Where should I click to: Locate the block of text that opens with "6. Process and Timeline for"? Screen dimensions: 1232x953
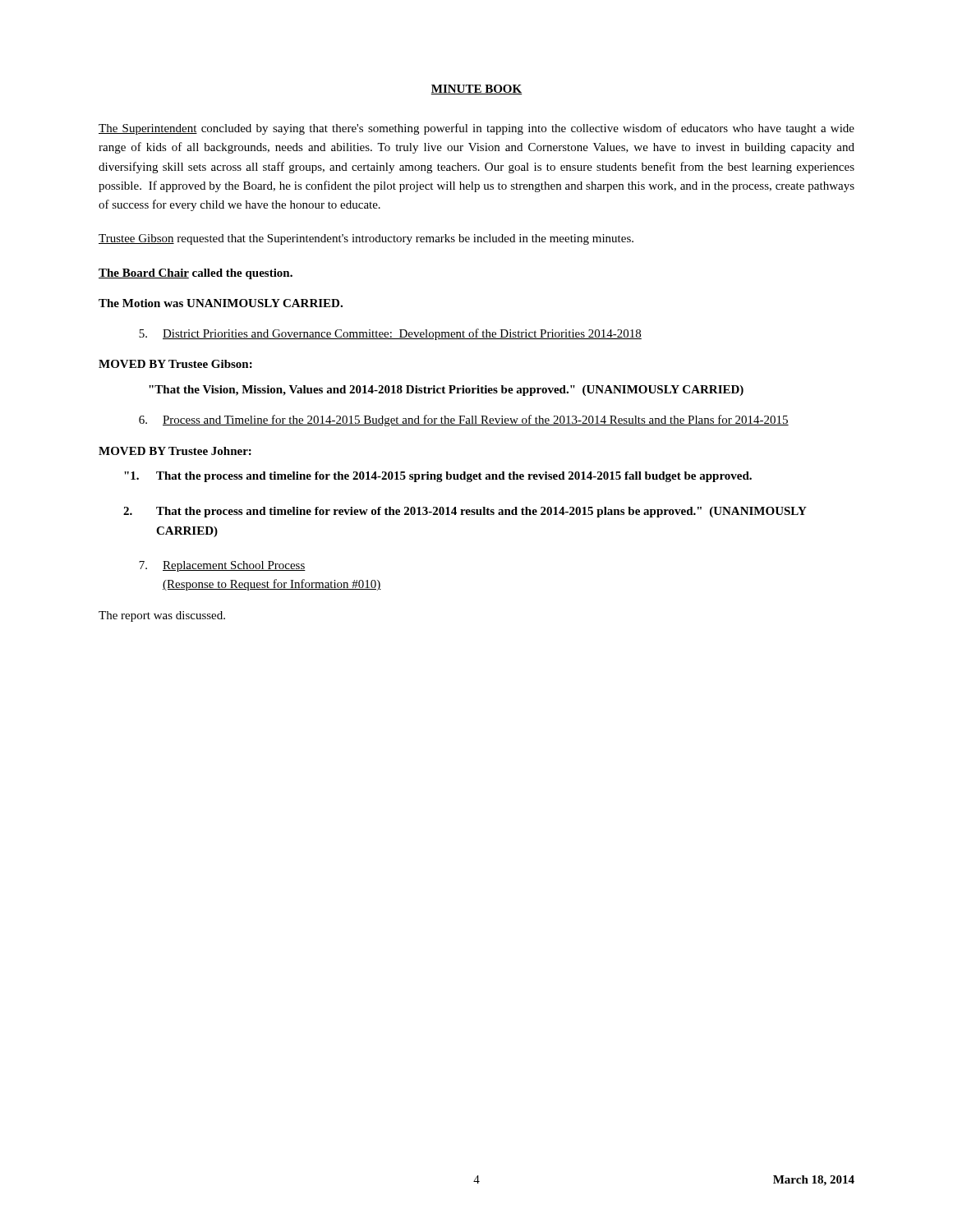(x=476, y=420)
